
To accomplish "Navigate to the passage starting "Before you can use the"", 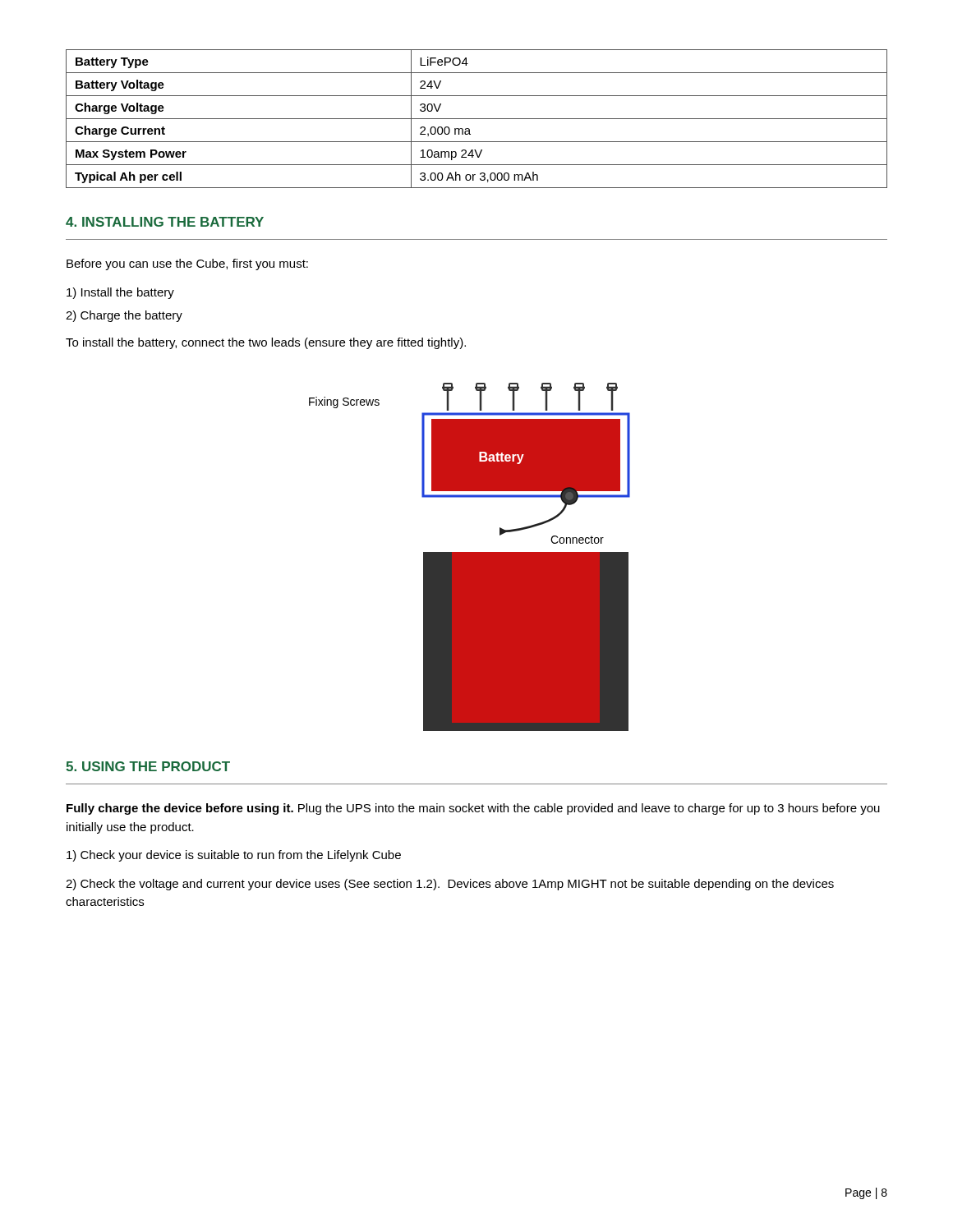I will point(187,263).
